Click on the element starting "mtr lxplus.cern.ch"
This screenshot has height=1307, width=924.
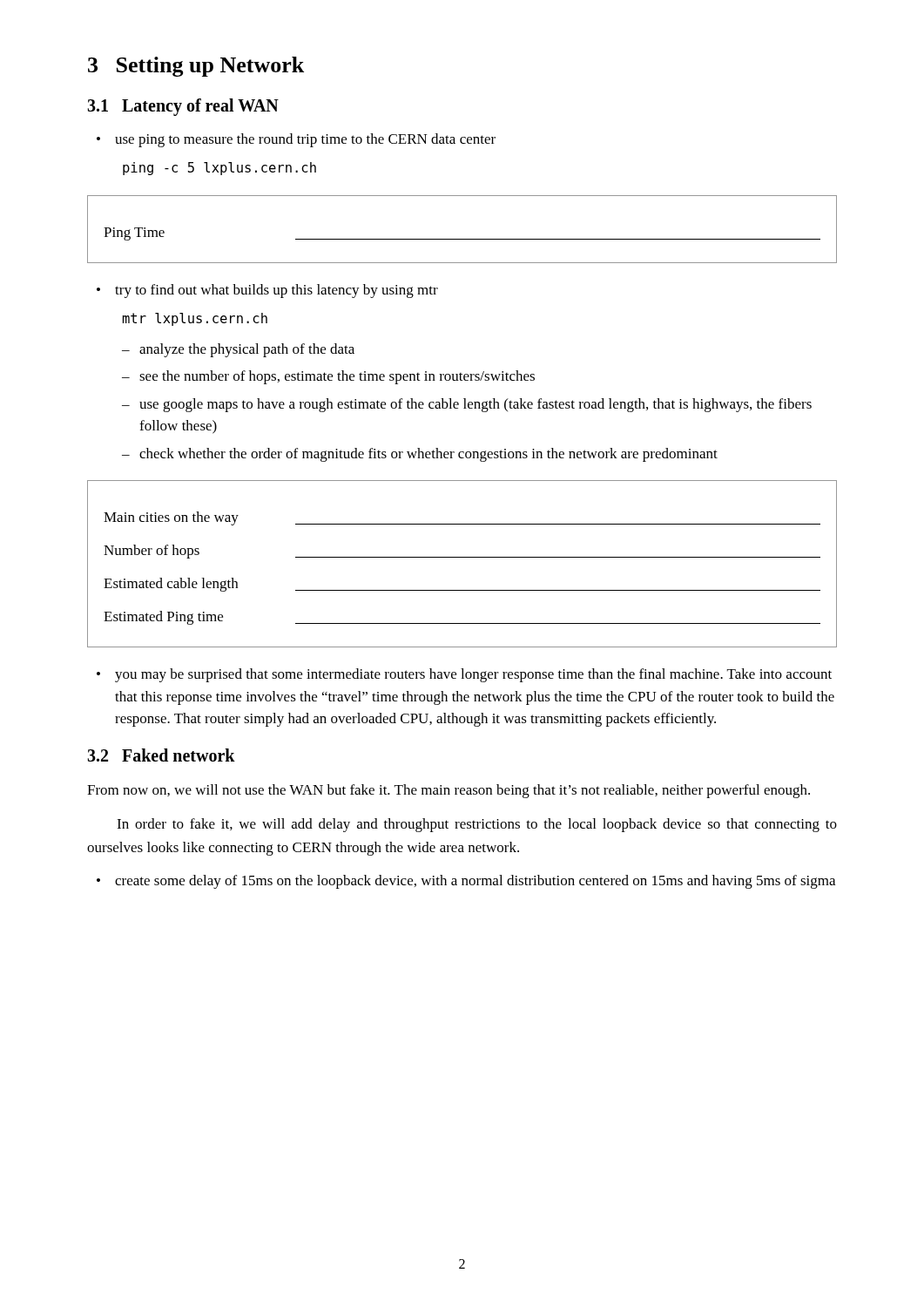coord(195,319)
